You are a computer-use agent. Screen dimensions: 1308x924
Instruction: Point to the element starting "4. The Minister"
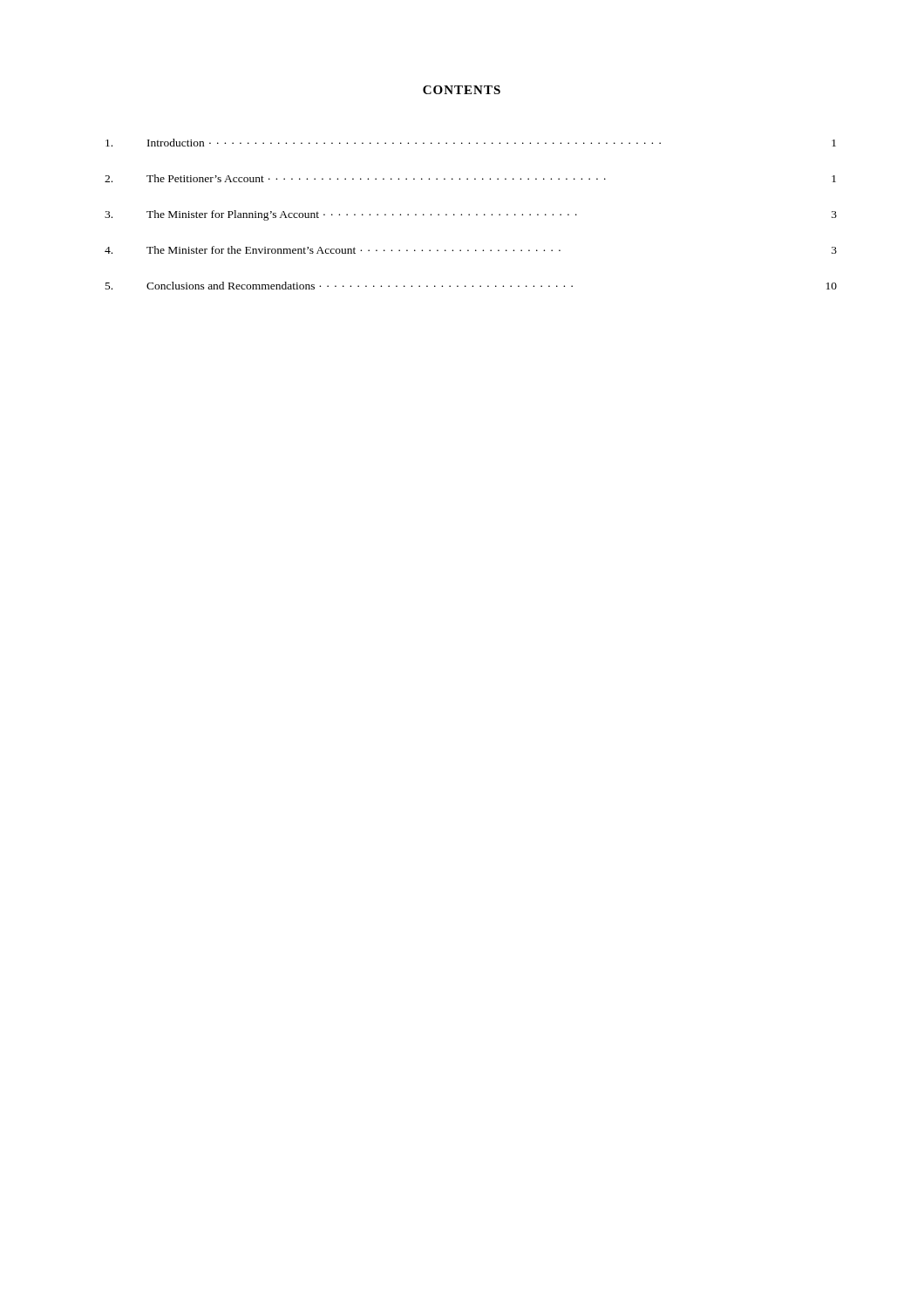(471, 250)
